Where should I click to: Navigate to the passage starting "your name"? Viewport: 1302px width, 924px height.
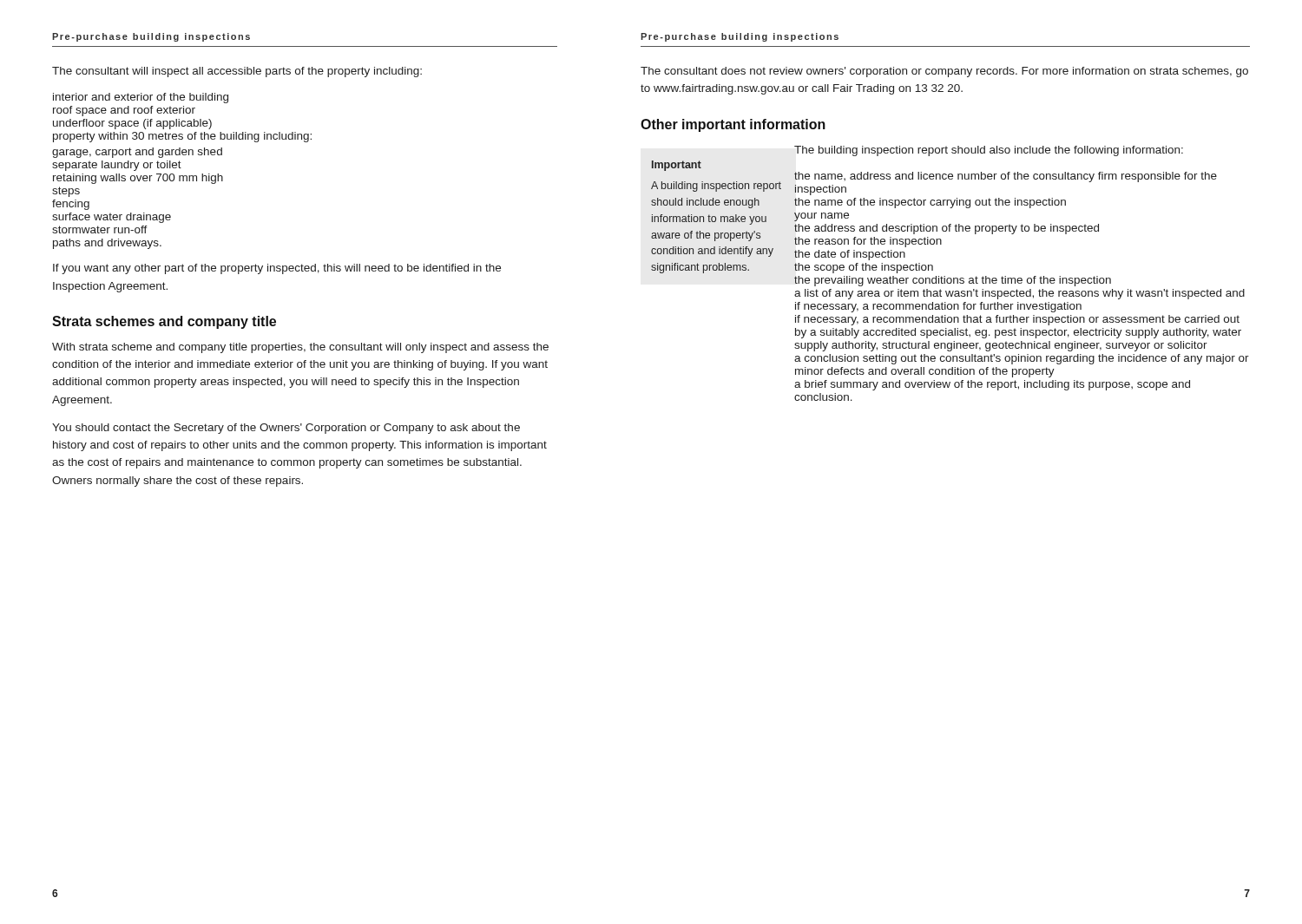[x=1022, y=215]
